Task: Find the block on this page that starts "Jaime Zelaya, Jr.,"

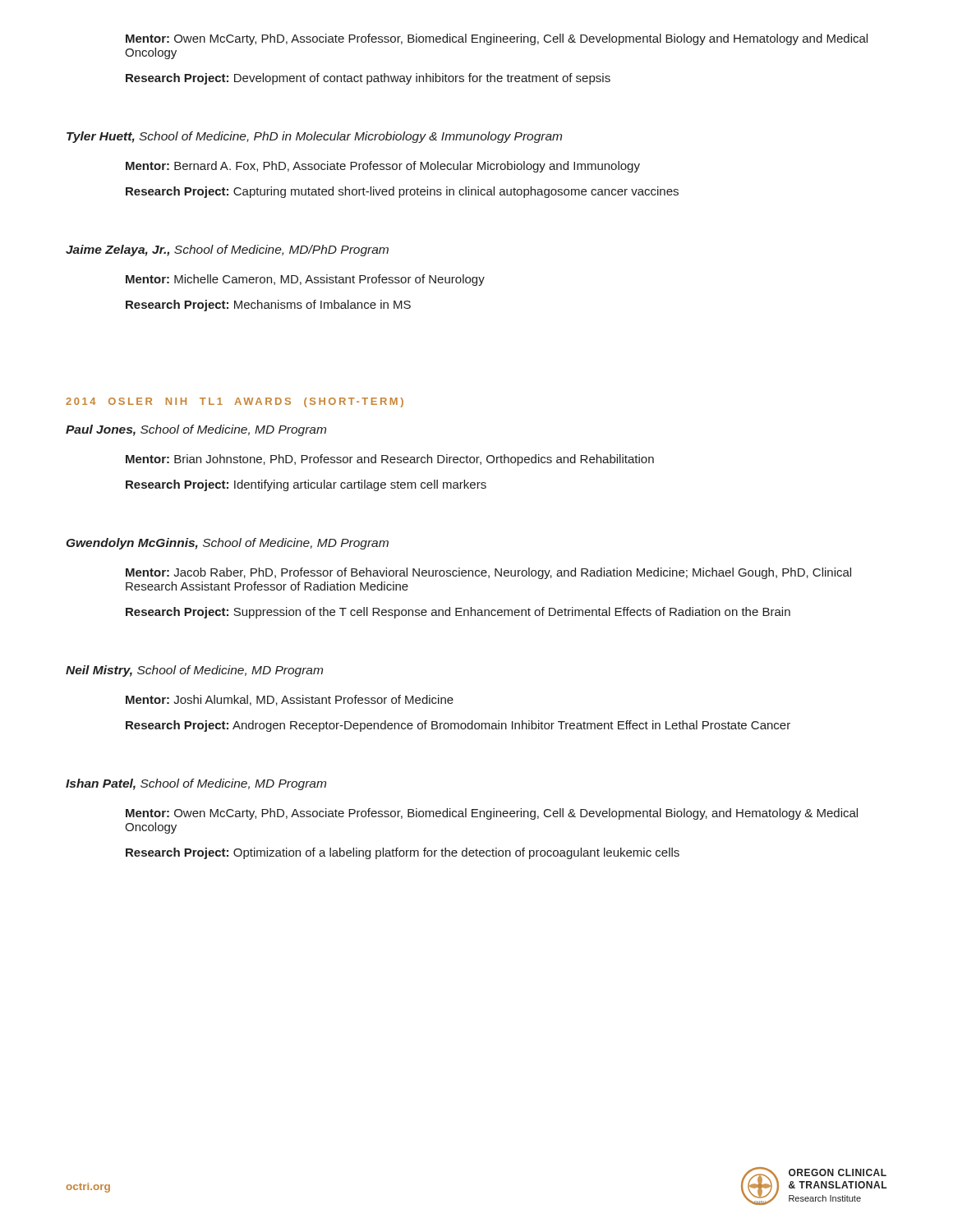Action: (x=227, y=249)
